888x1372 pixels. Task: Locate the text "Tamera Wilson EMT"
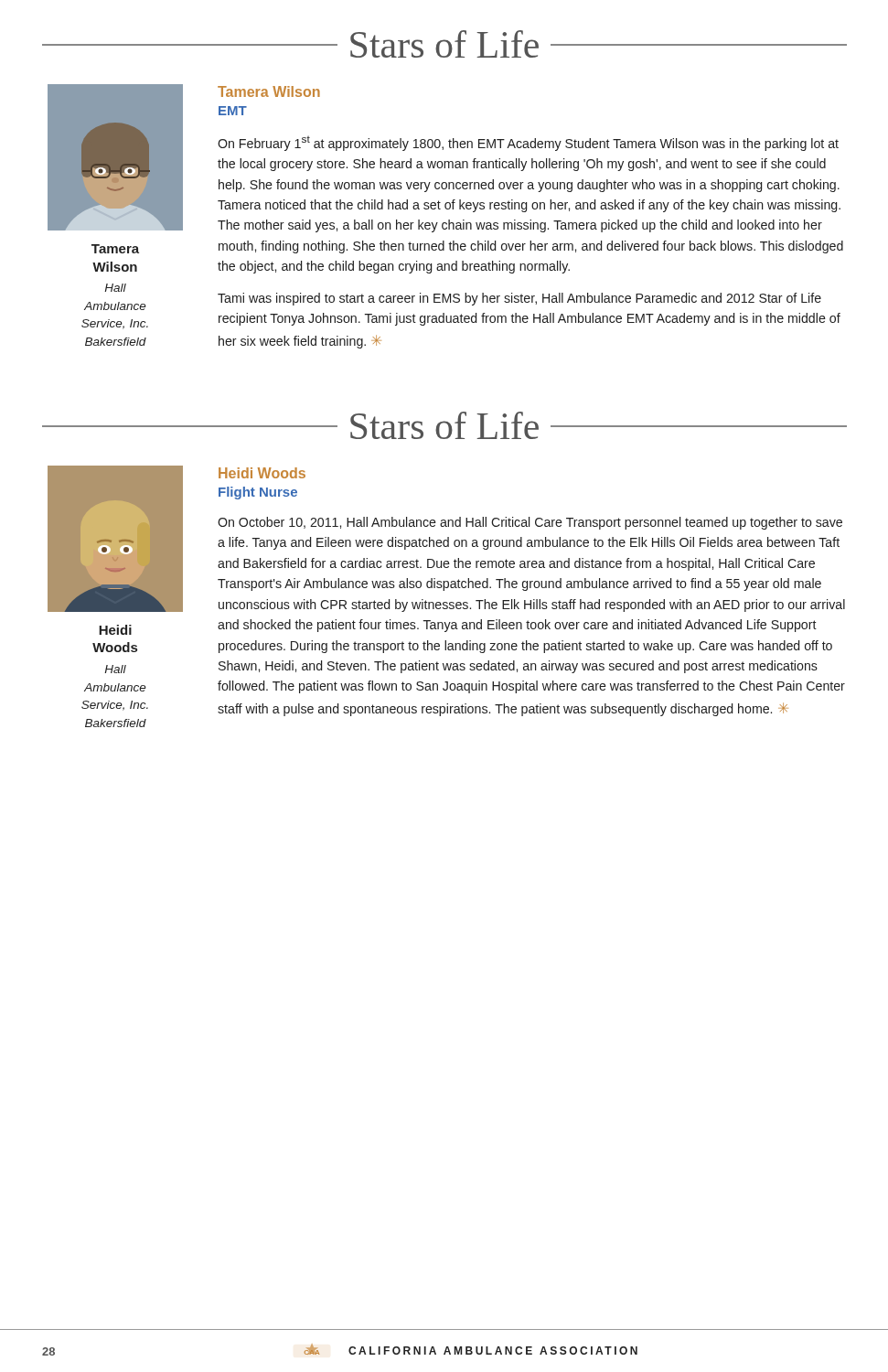[269, 91]
